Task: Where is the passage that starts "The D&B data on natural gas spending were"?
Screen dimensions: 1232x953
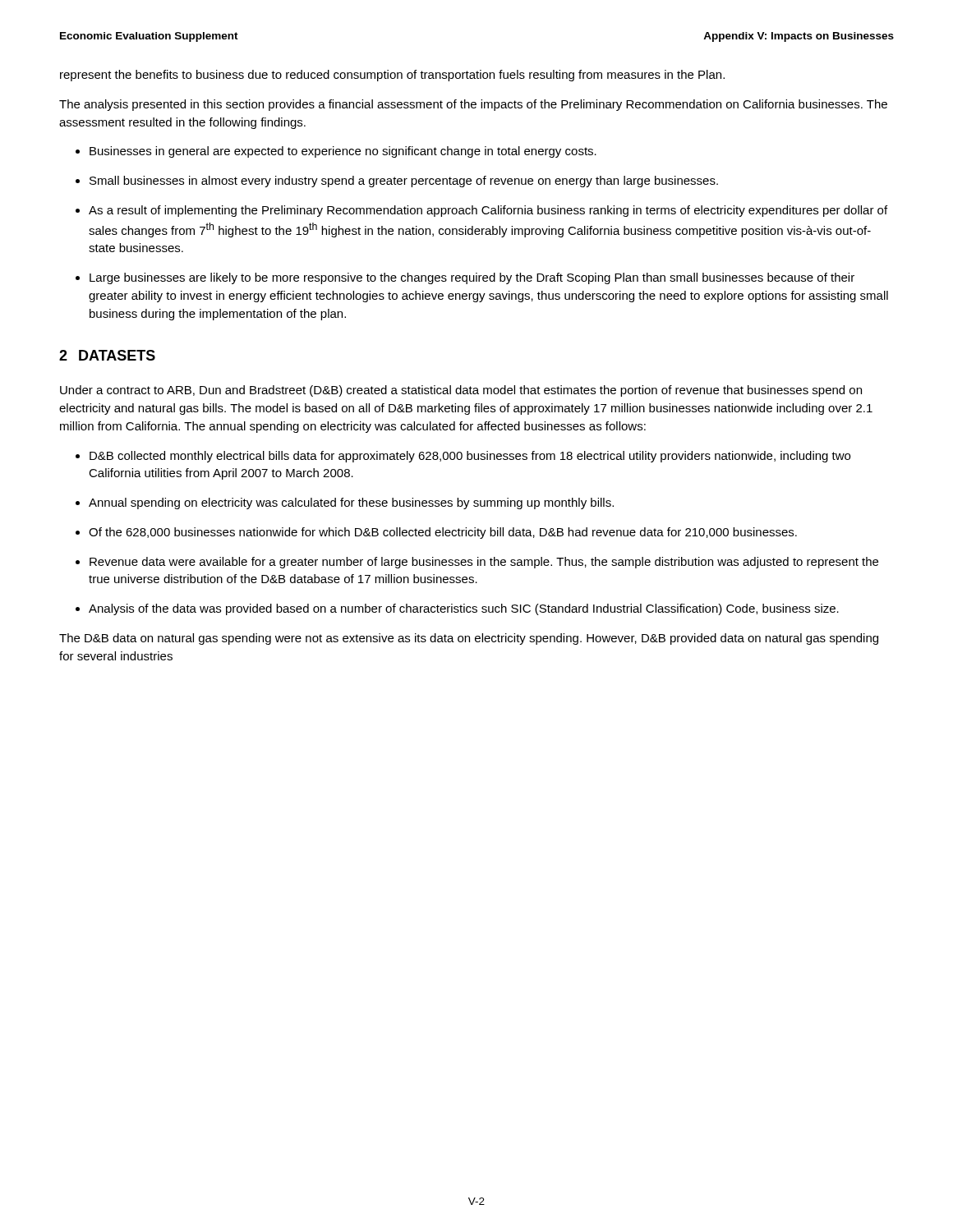Action: coord(476,647)
